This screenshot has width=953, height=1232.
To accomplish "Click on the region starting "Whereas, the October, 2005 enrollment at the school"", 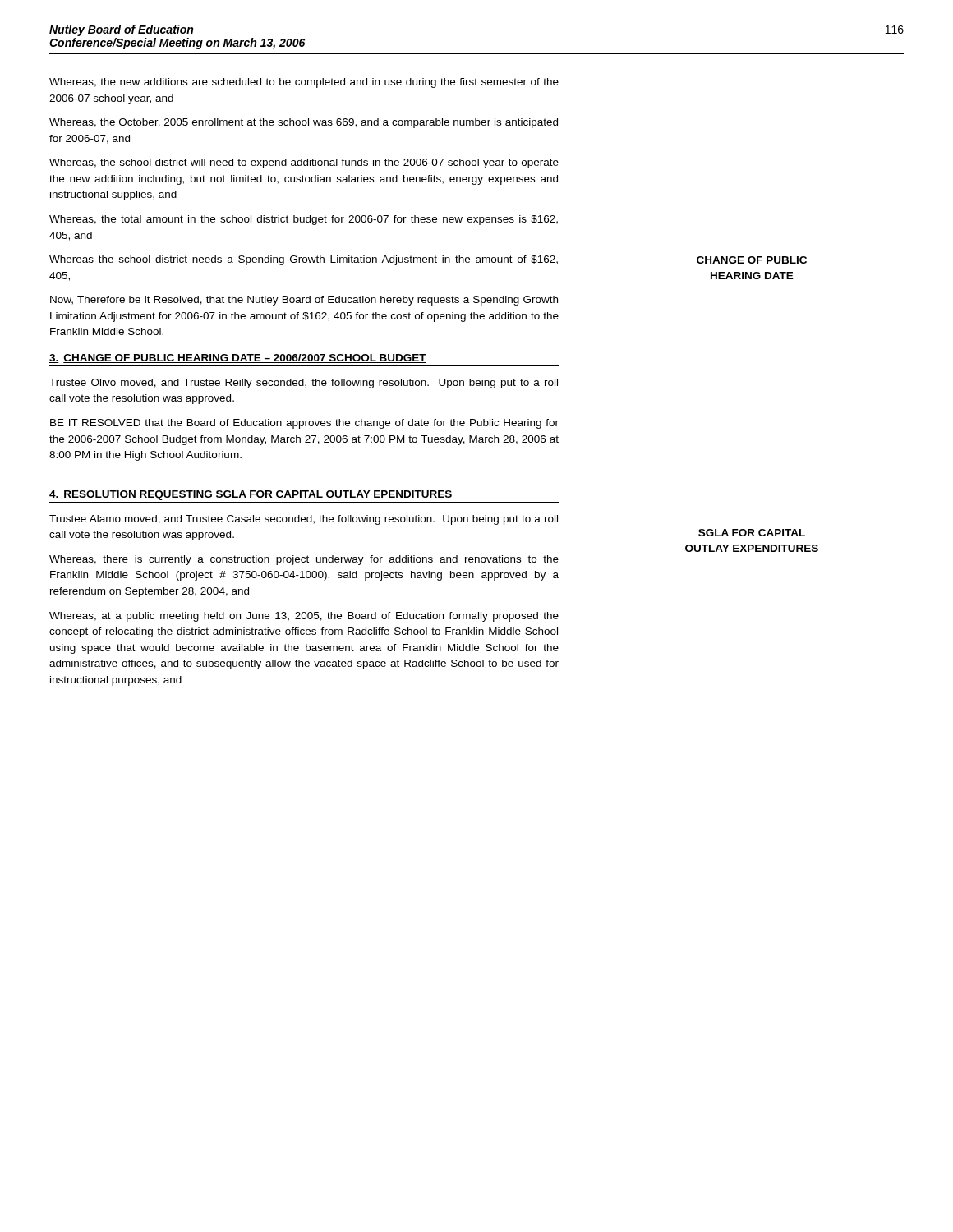I will click(x=304, y=130).
